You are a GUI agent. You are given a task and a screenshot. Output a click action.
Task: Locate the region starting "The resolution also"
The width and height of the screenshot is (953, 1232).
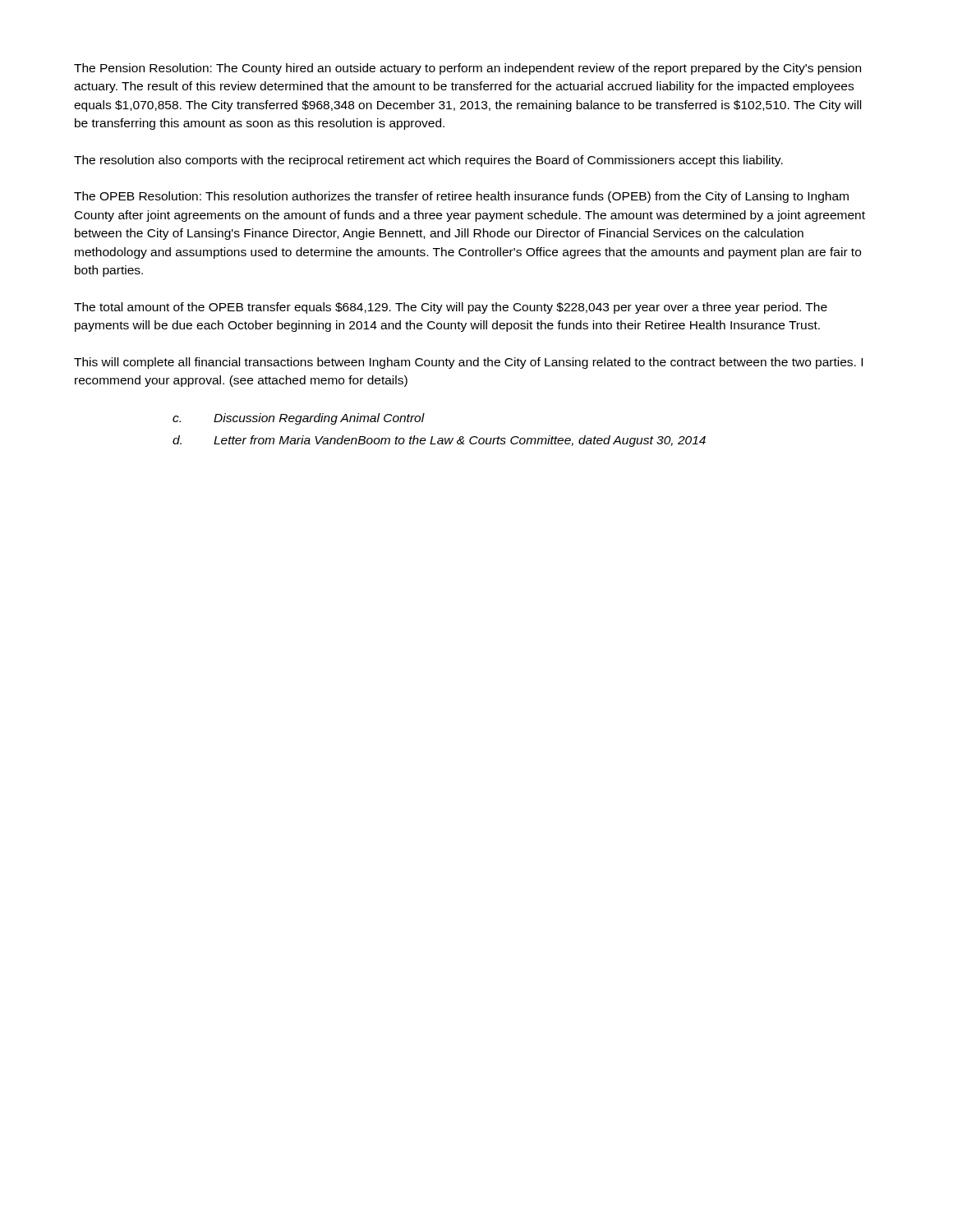pos(429,160)
